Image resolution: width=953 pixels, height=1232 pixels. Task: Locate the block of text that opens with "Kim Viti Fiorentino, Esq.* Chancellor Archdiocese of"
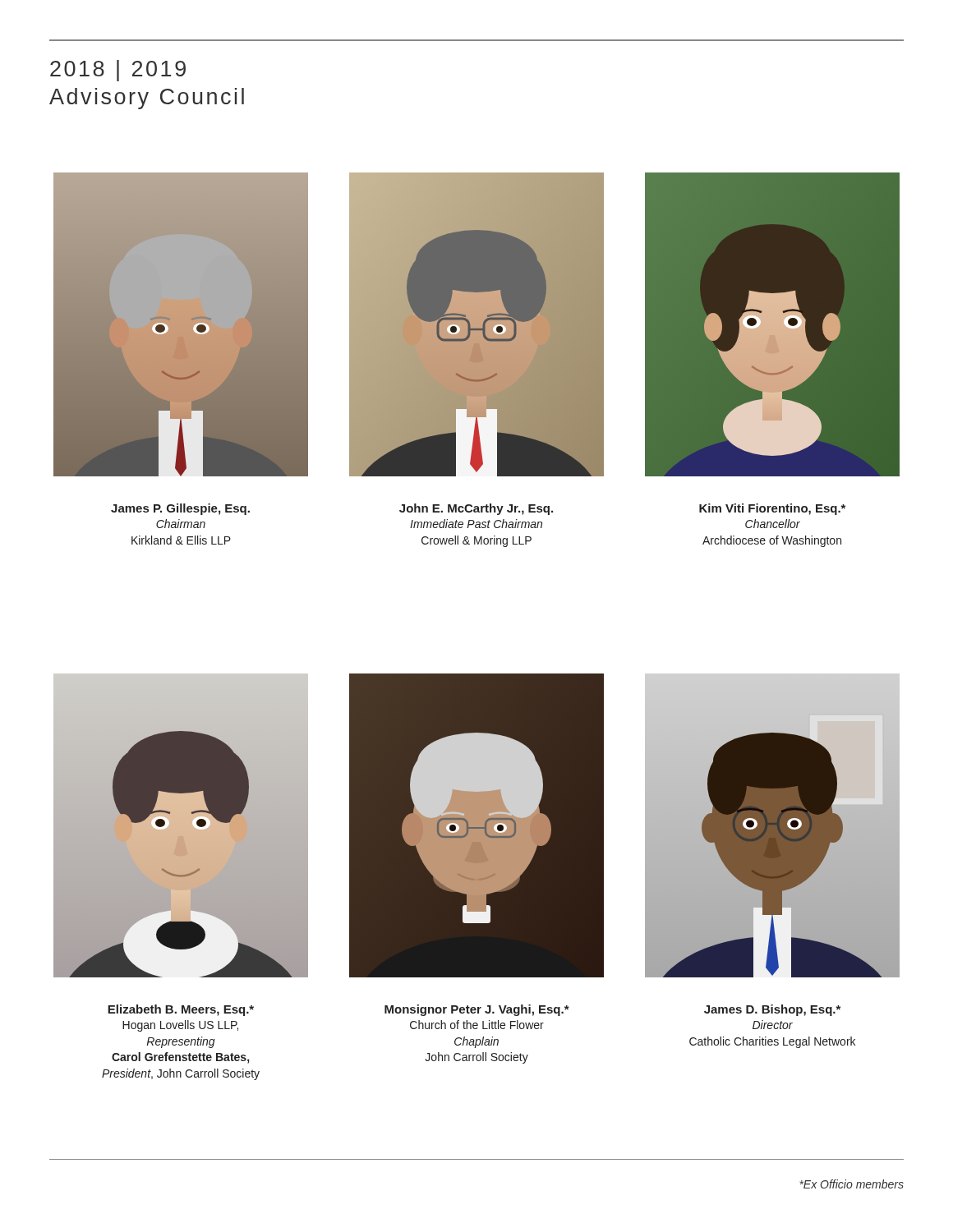(x=772, y=524)
